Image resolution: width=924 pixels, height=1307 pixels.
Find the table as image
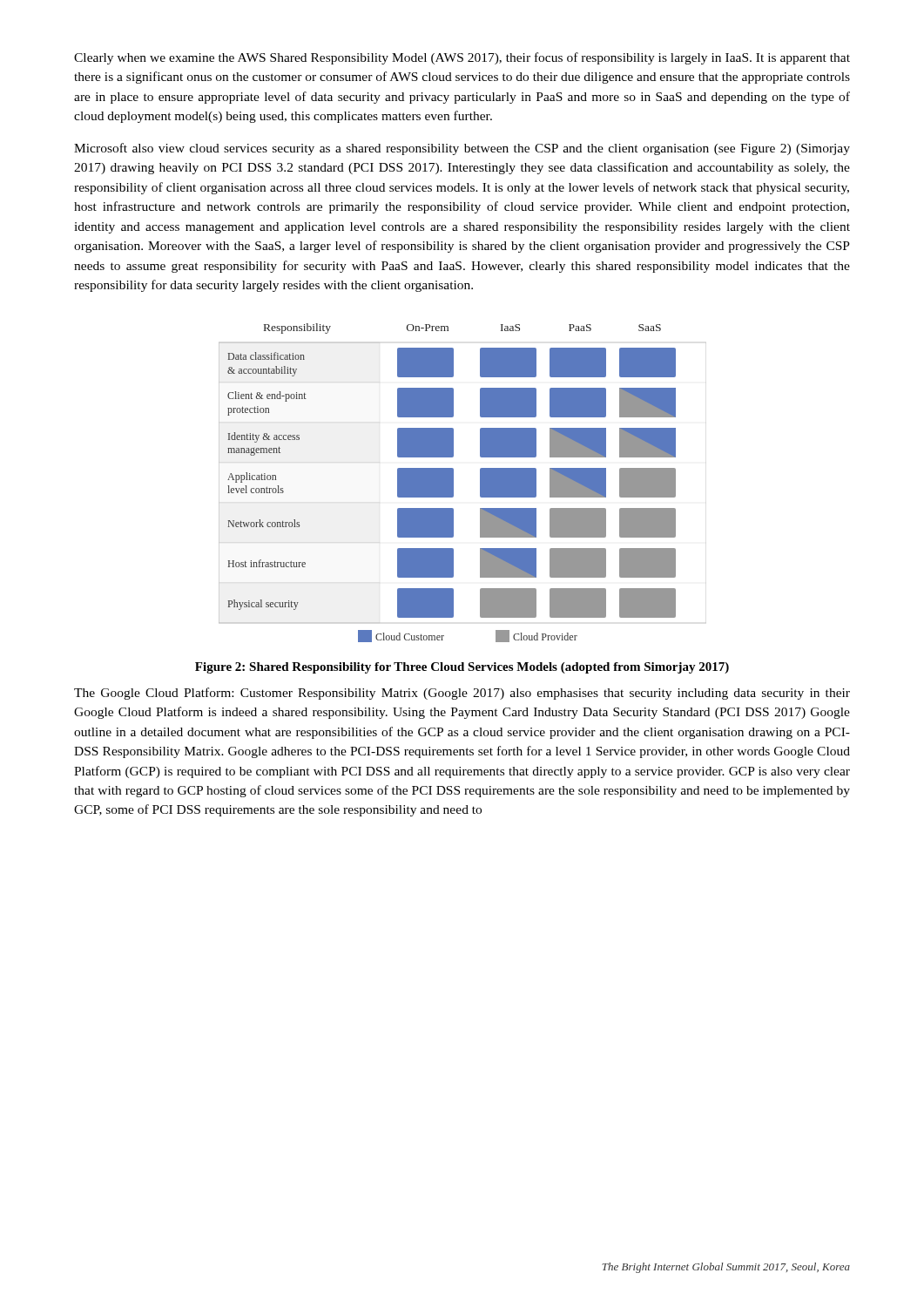point(462,482)
